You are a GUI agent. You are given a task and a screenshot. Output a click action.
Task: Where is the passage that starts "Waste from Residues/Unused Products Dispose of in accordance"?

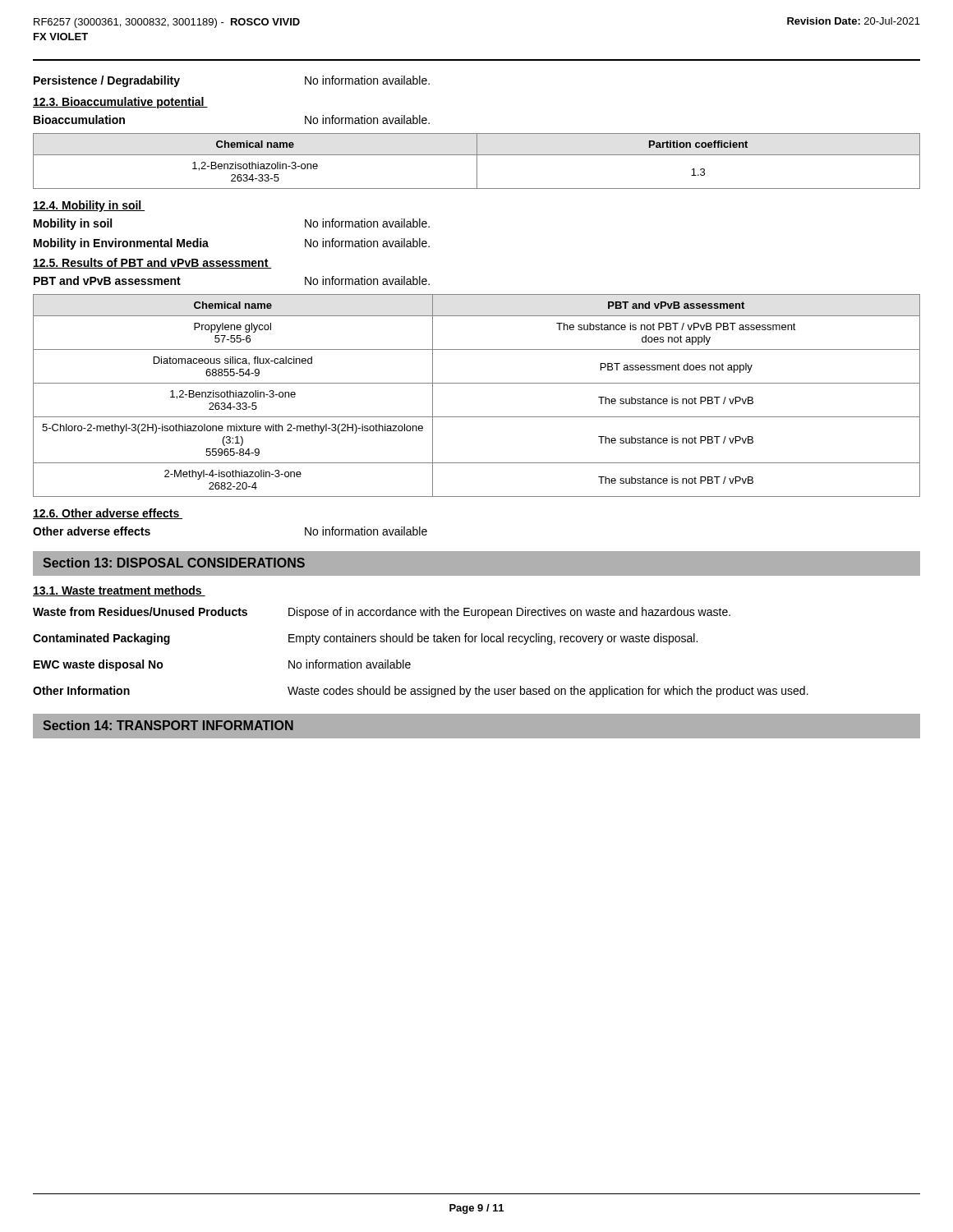click(476, 612)
